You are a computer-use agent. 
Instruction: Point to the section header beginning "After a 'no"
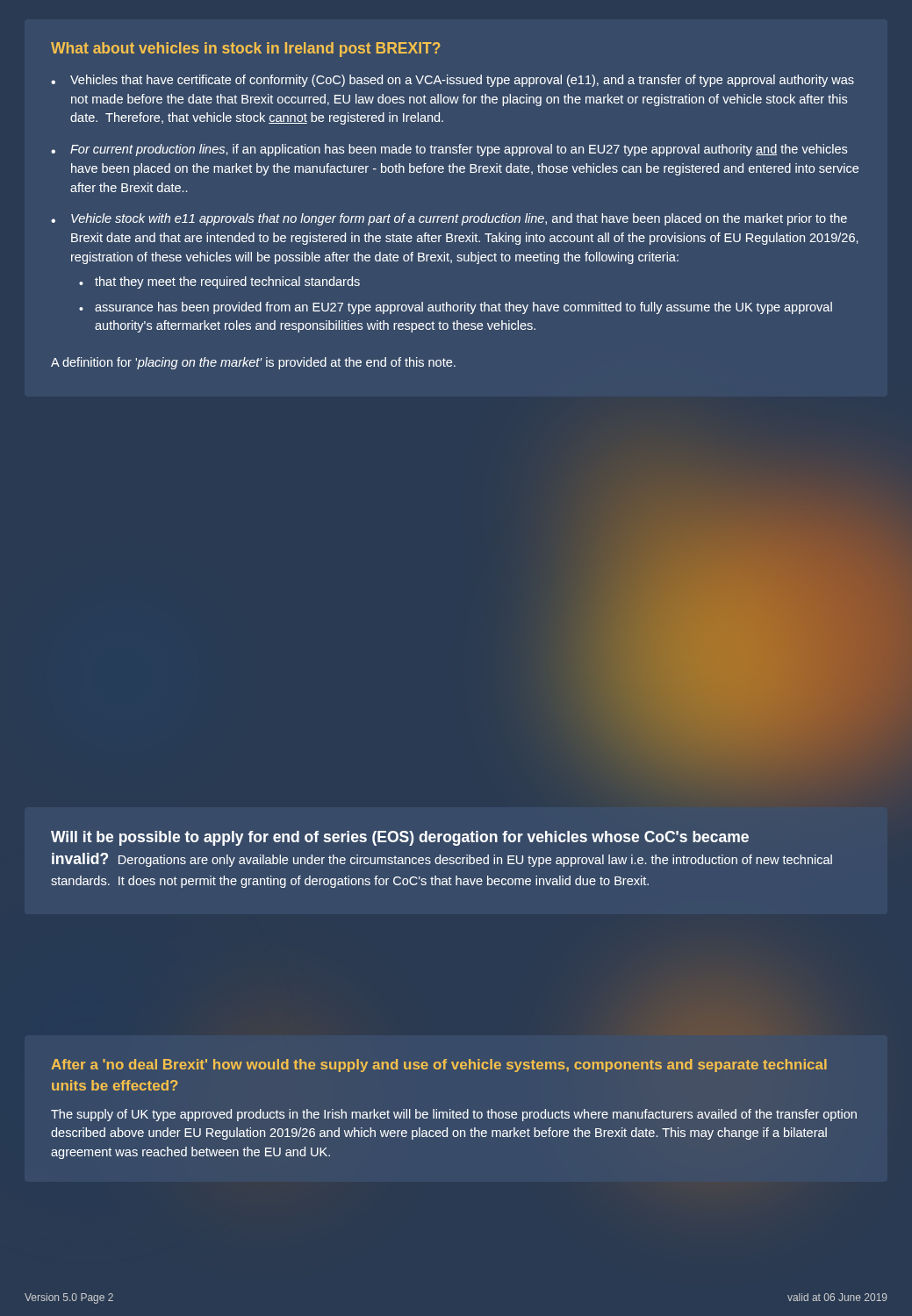point(439,1075)
